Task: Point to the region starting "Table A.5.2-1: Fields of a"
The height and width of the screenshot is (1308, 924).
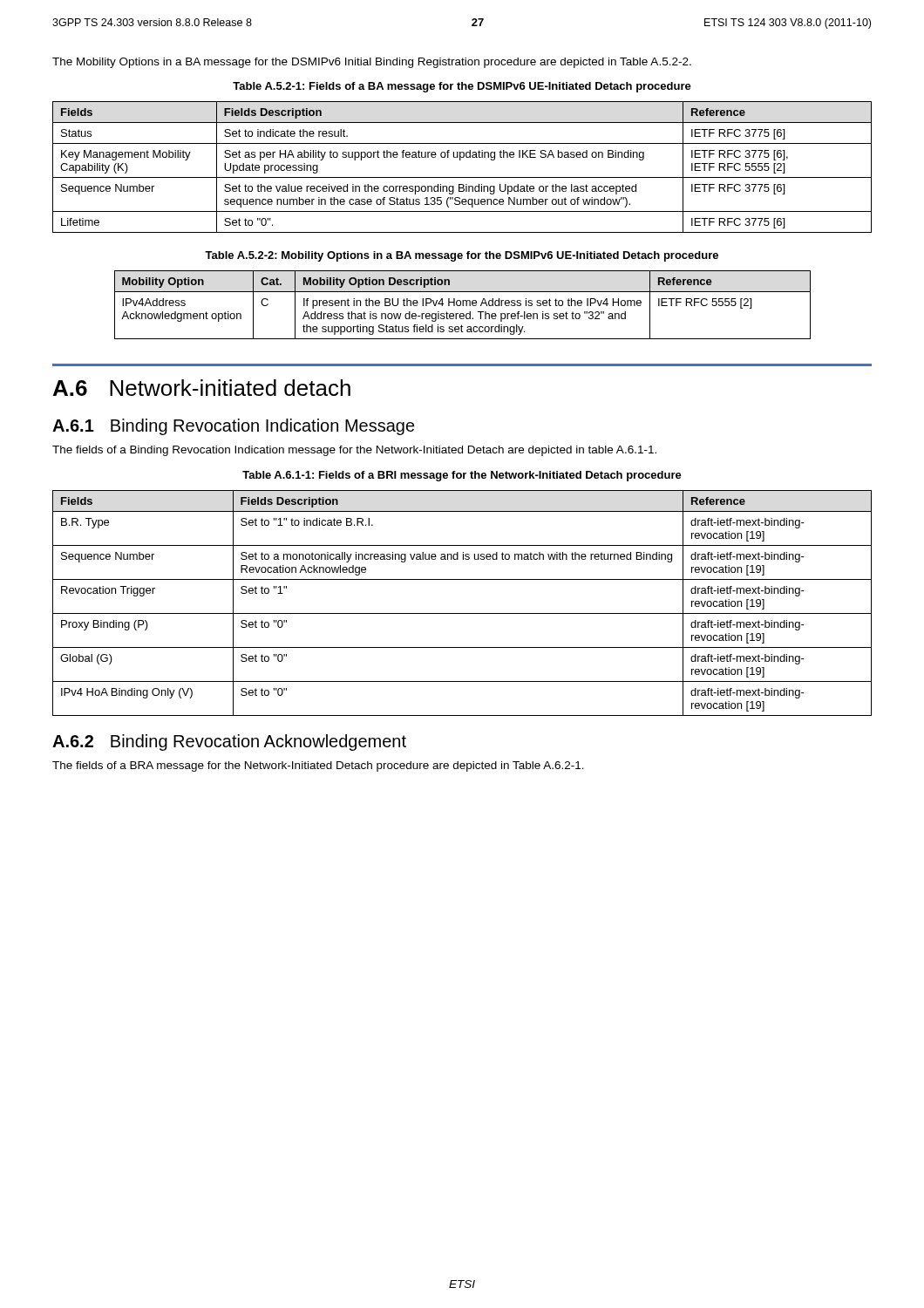Action: point(462,86)
